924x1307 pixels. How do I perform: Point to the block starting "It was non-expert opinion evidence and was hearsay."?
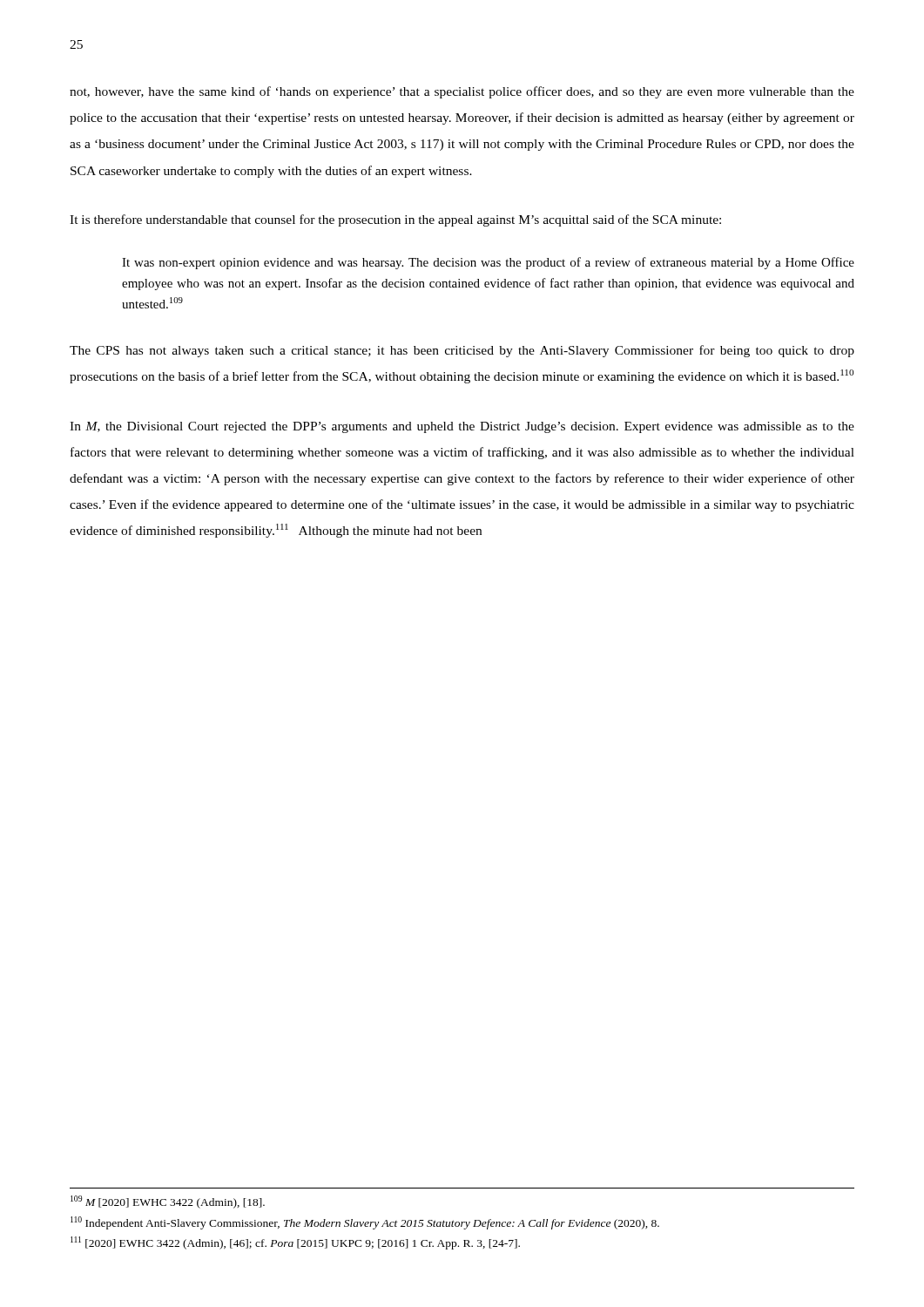tap(488, 283)
